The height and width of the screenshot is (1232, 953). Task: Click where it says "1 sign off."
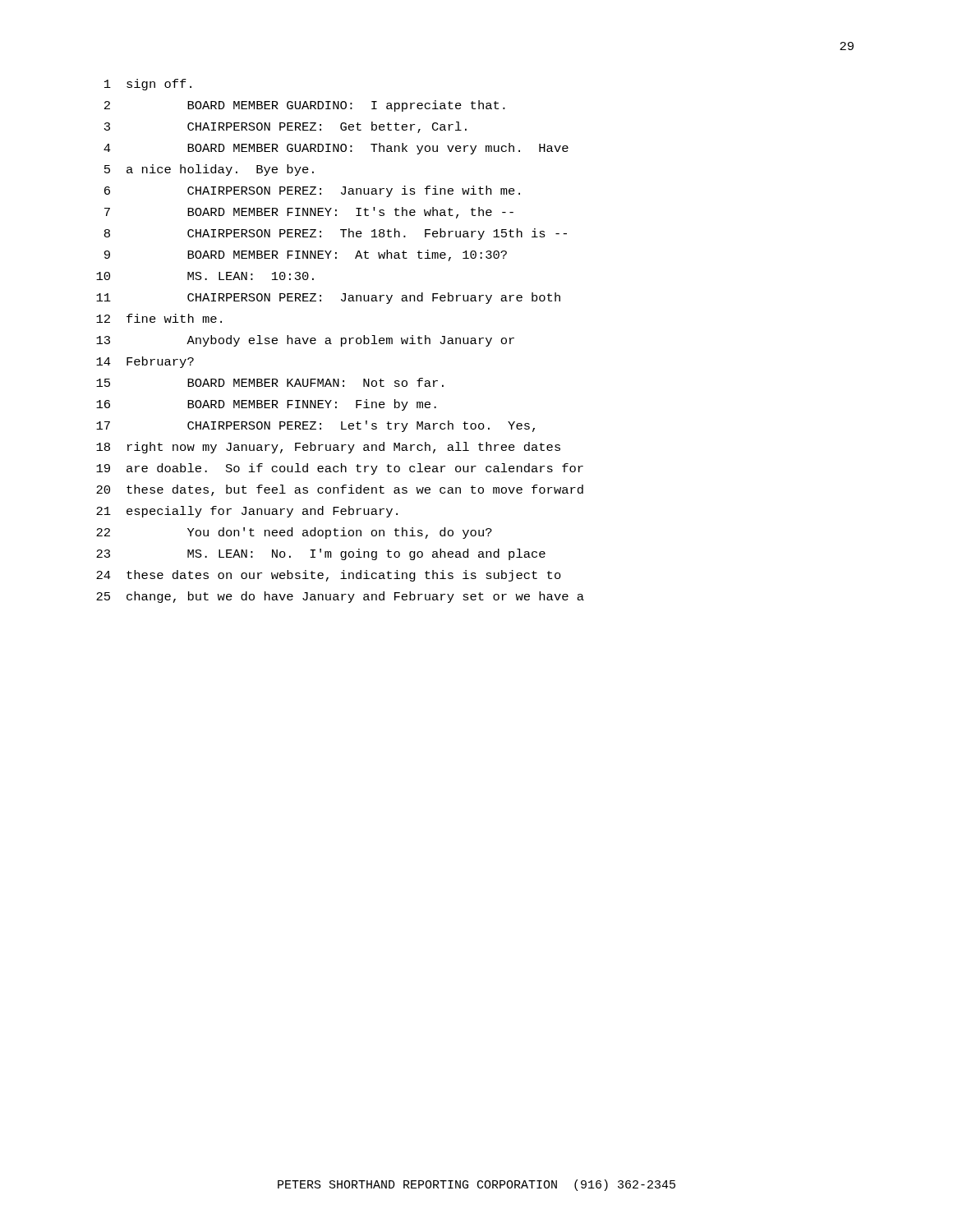[148, 85]
